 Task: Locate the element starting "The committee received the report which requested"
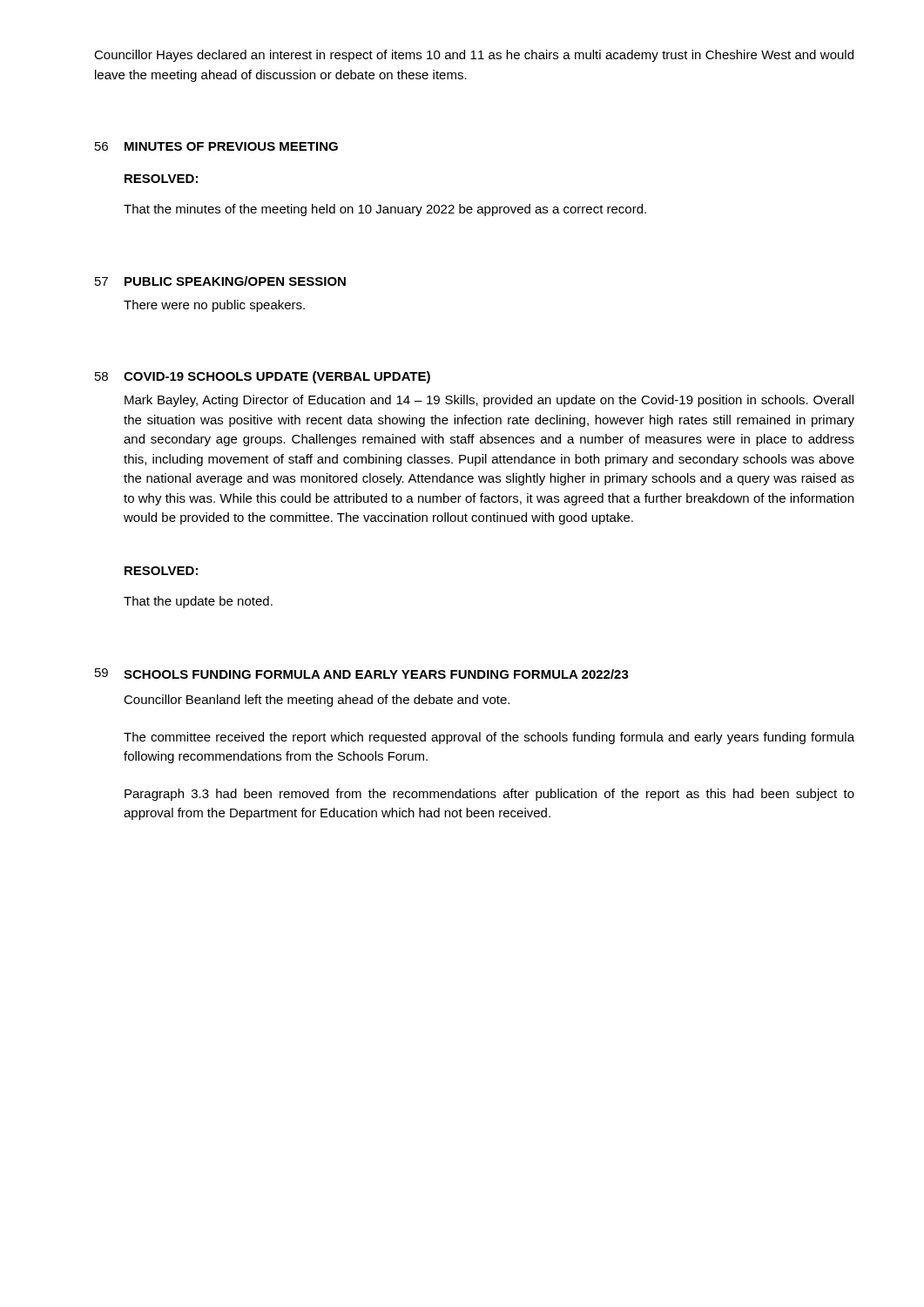point(489,746)
